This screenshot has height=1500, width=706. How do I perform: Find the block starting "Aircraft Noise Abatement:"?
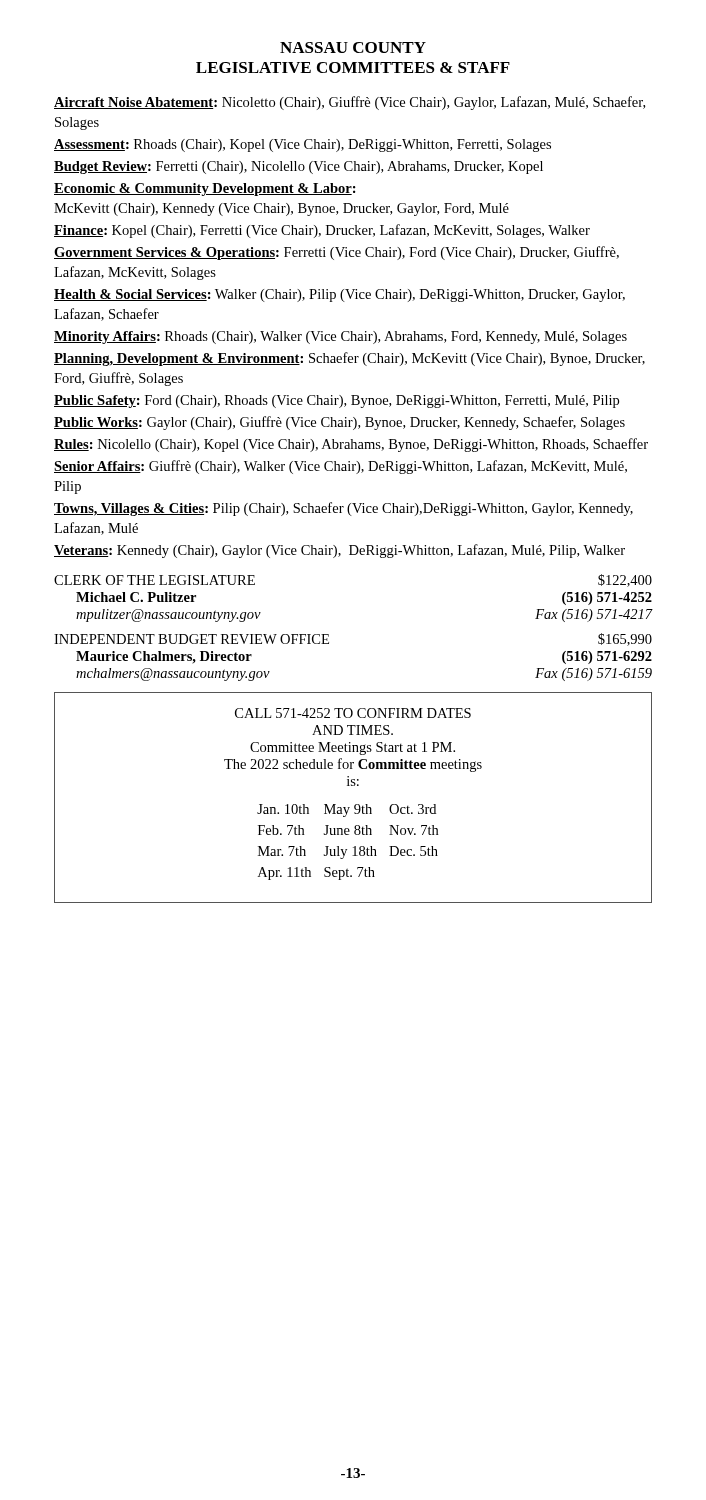pos(353,112)
